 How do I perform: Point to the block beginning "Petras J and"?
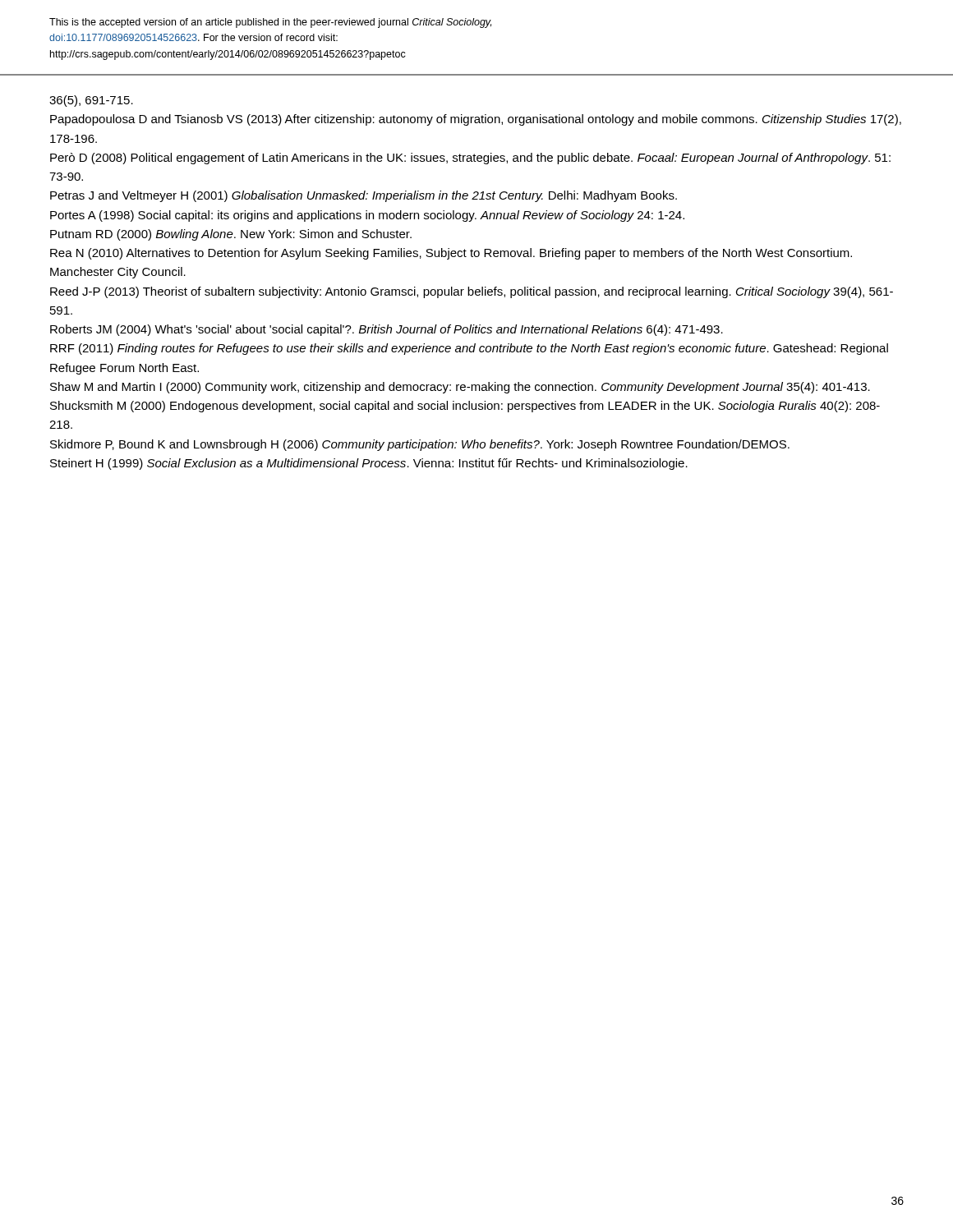click(x=364, y=195)
